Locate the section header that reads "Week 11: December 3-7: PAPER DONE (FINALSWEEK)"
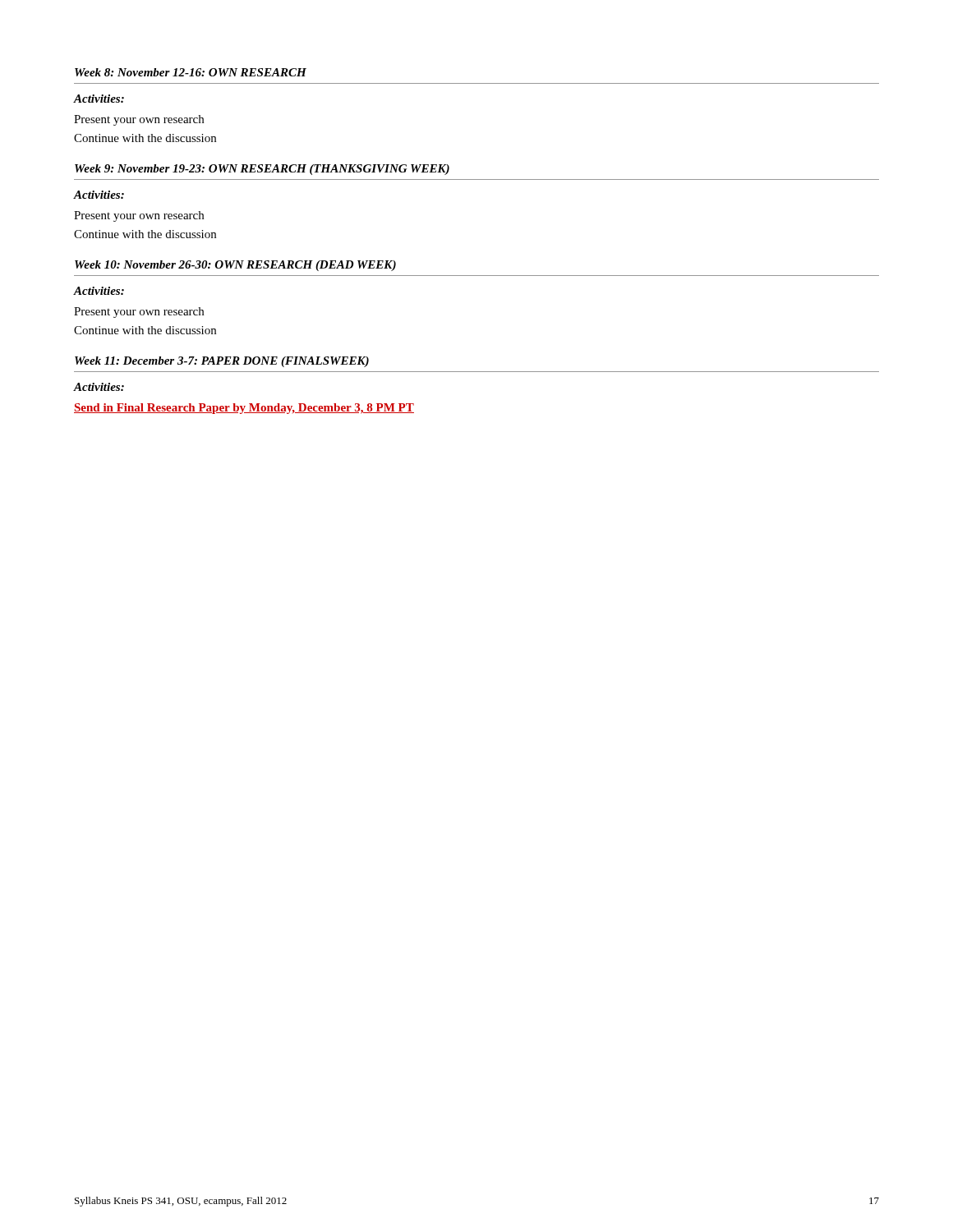Screen dimensions: 1232x953 tap(222, 361)
